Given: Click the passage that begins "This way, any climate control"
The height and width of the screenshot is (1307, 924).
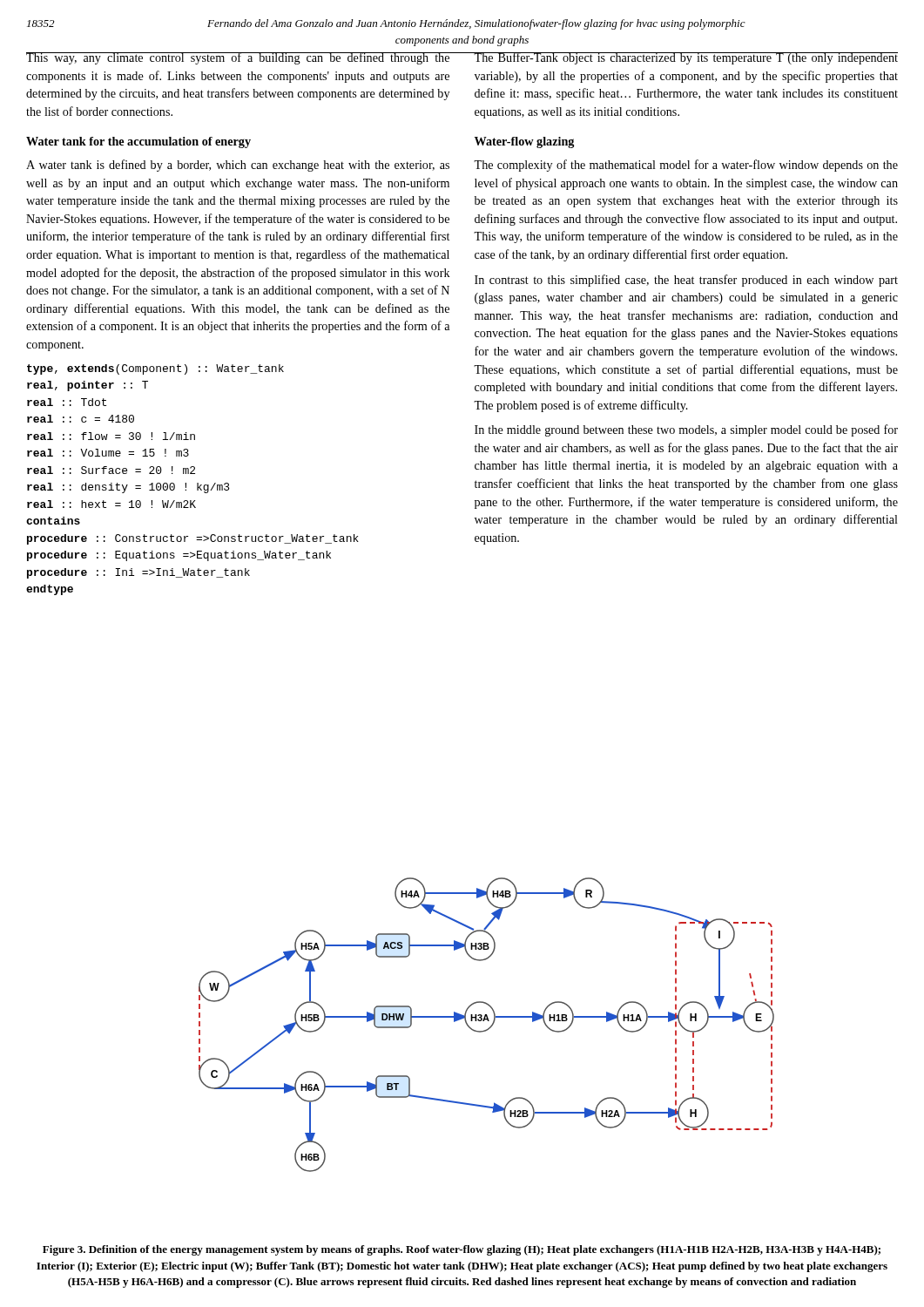Looking at the screenshot, I should (238, 85).
